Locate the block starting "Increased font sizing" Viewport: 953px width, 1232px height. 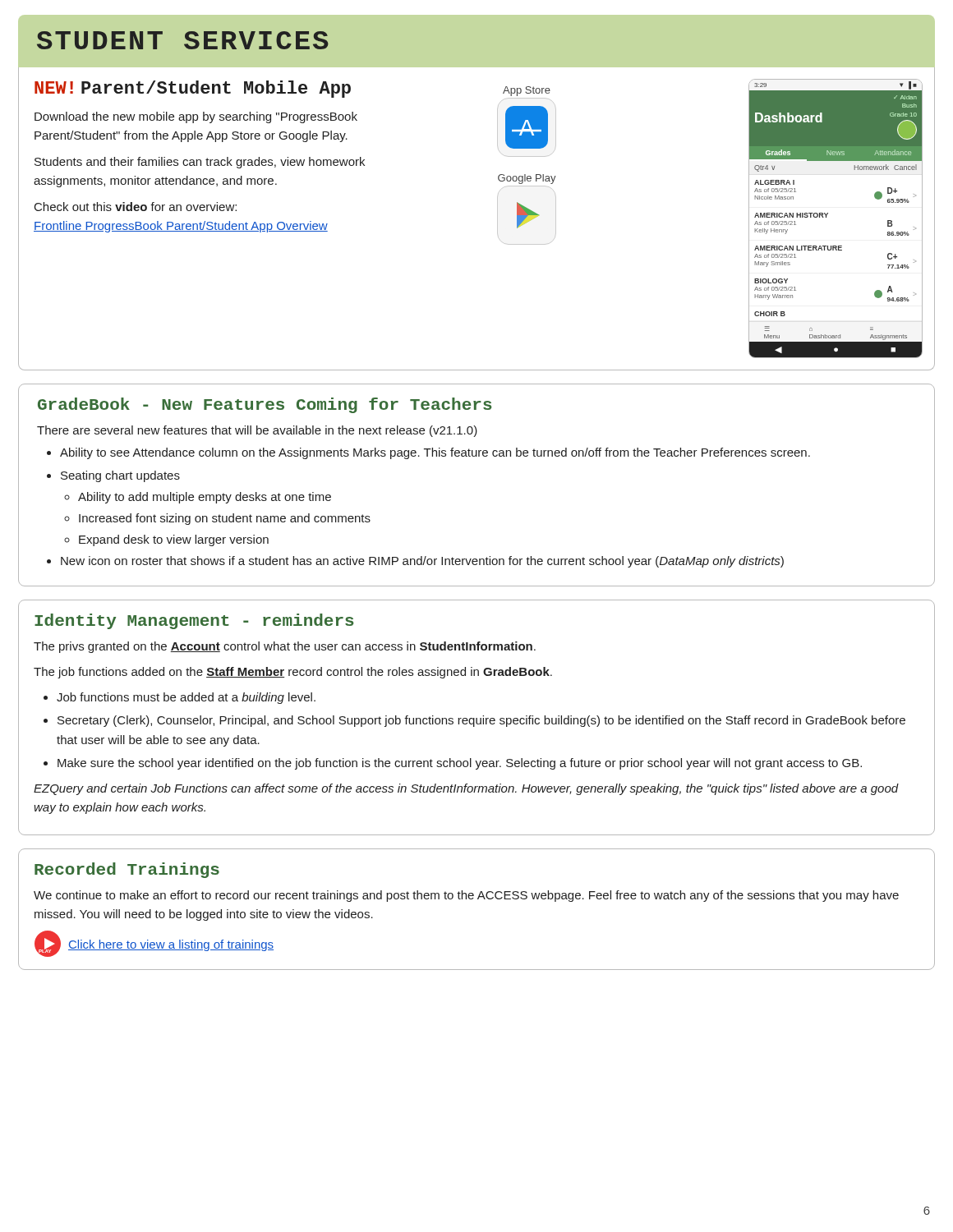click(x=224, y=518)
